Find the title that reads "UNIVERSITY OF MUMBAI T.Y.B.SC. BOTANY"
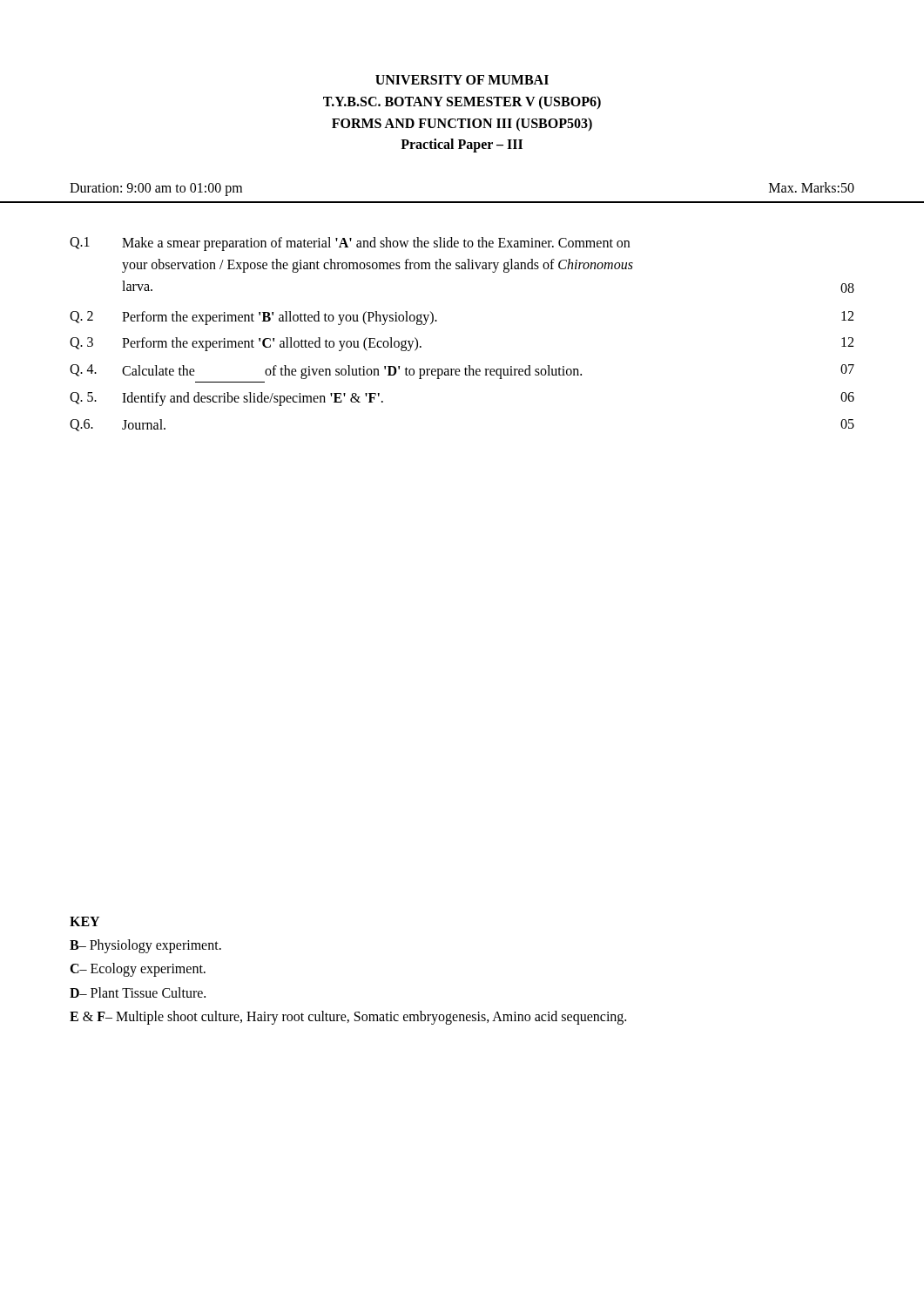 [462, 113]
